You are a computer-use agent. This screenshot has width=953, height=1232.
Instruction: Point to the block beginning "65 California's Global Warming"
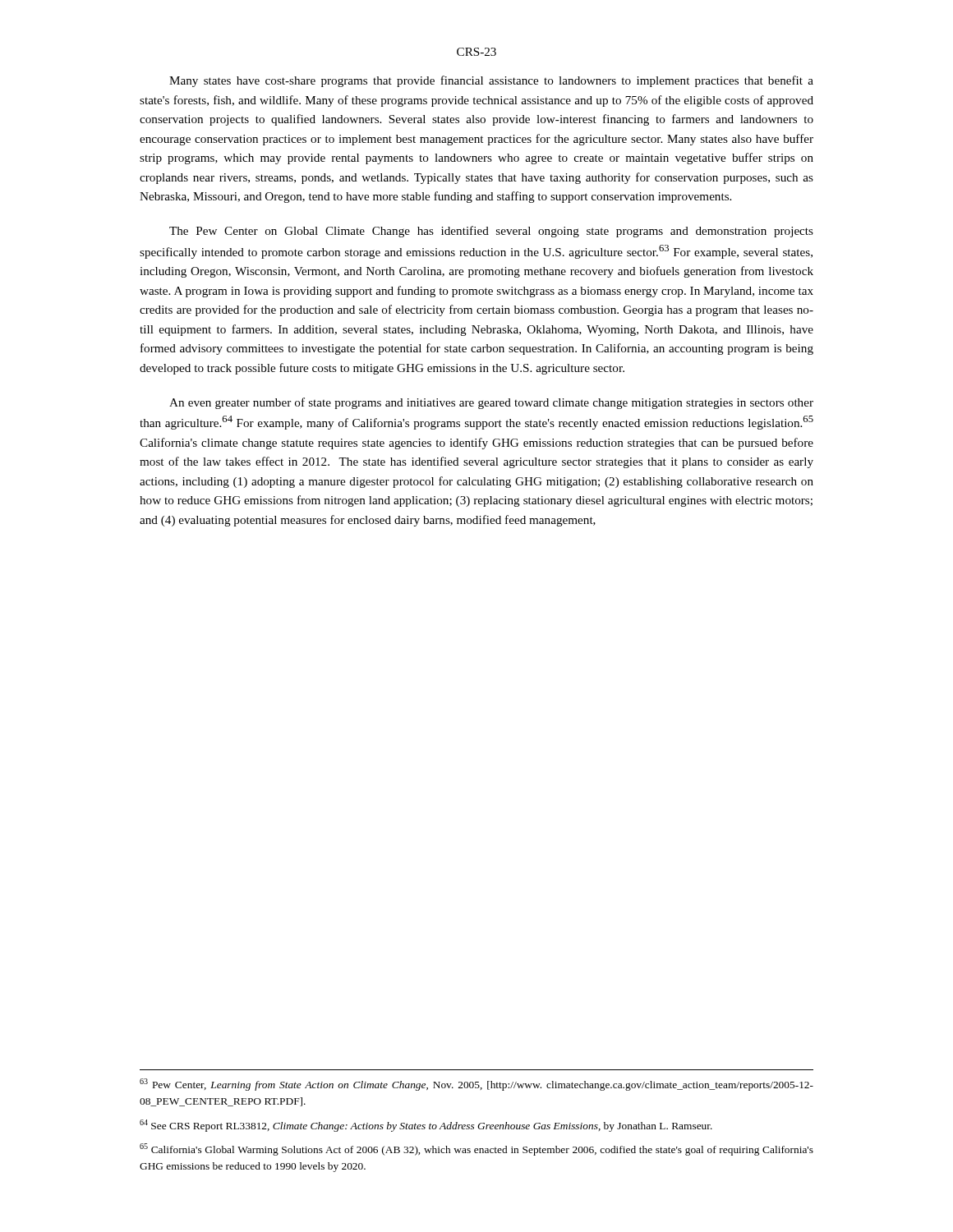tap(476, 1157)
